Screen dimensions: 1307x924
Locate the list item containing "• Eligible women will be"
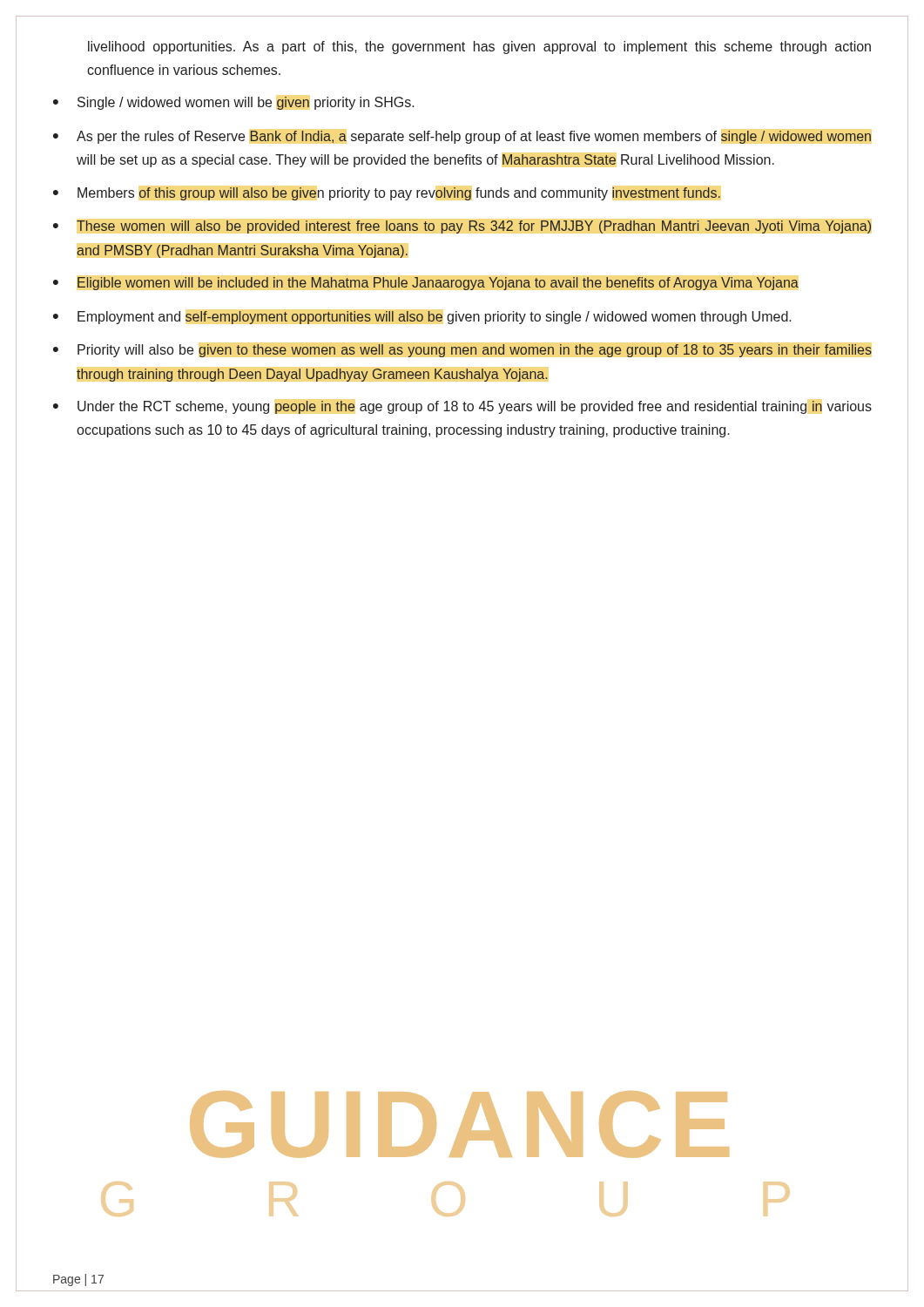tap(462, 283)
